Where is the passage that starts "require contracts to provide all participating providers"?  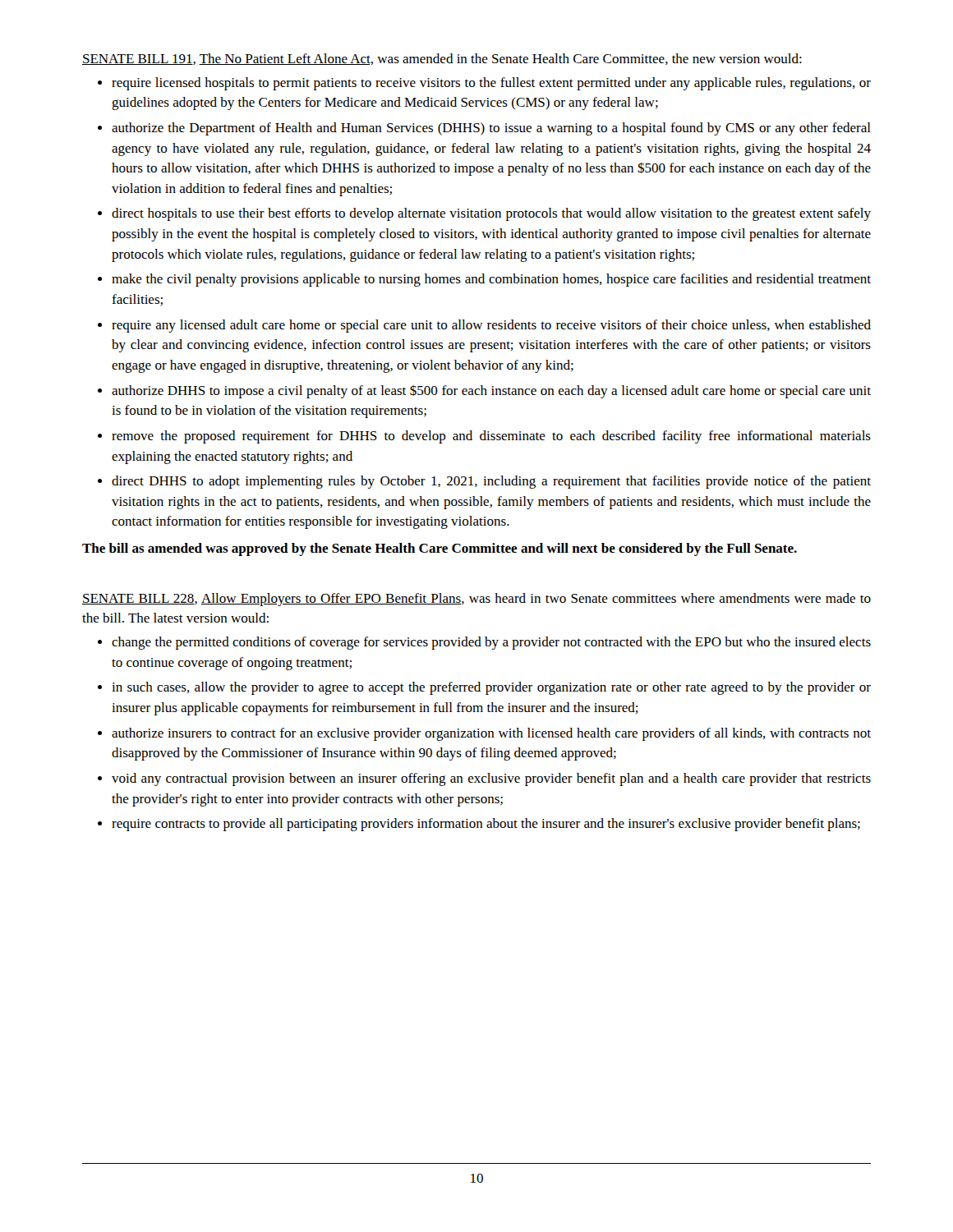coord(486,824)
